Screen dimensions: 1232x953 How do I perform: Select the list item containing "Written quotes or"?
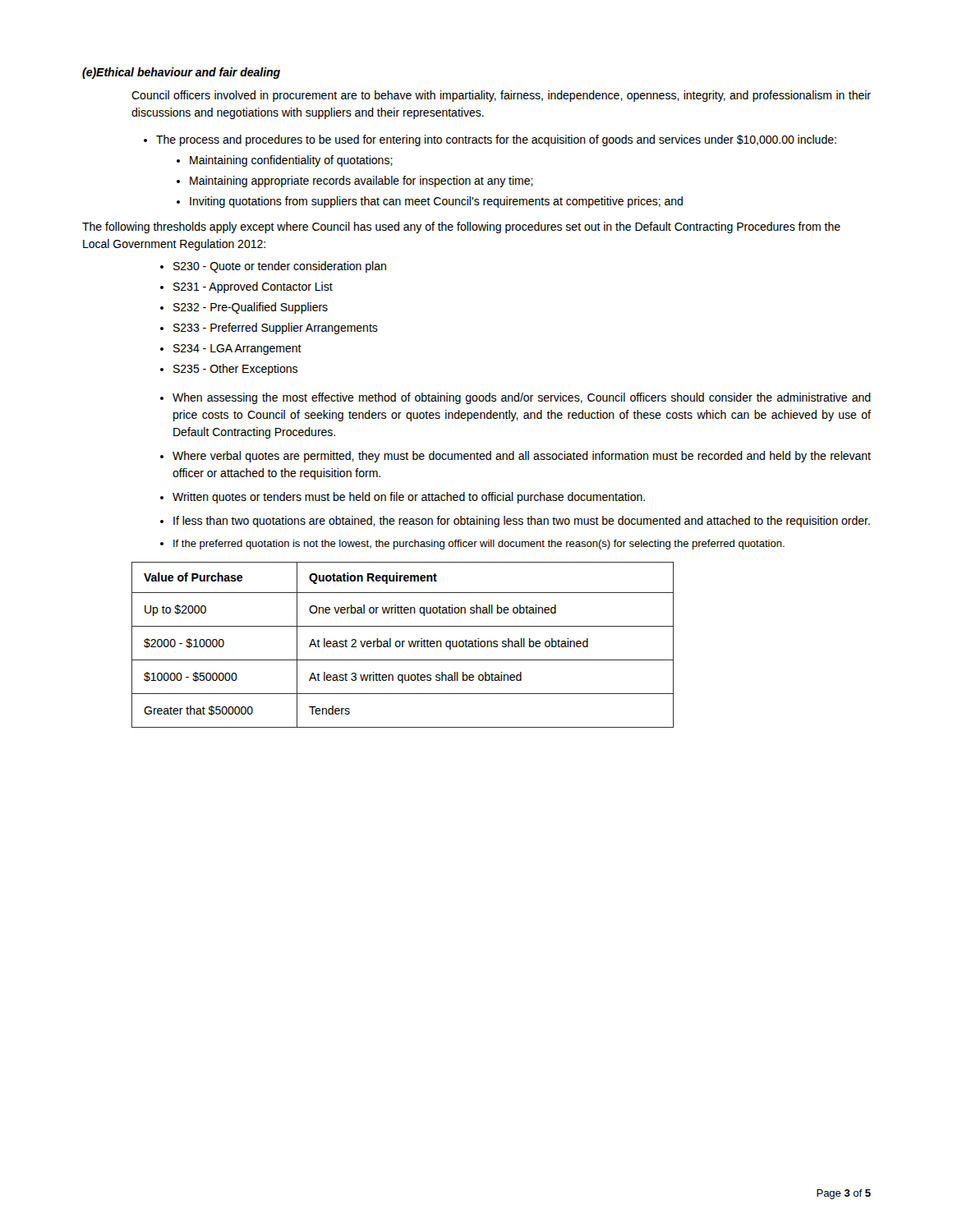coord(409,497)
